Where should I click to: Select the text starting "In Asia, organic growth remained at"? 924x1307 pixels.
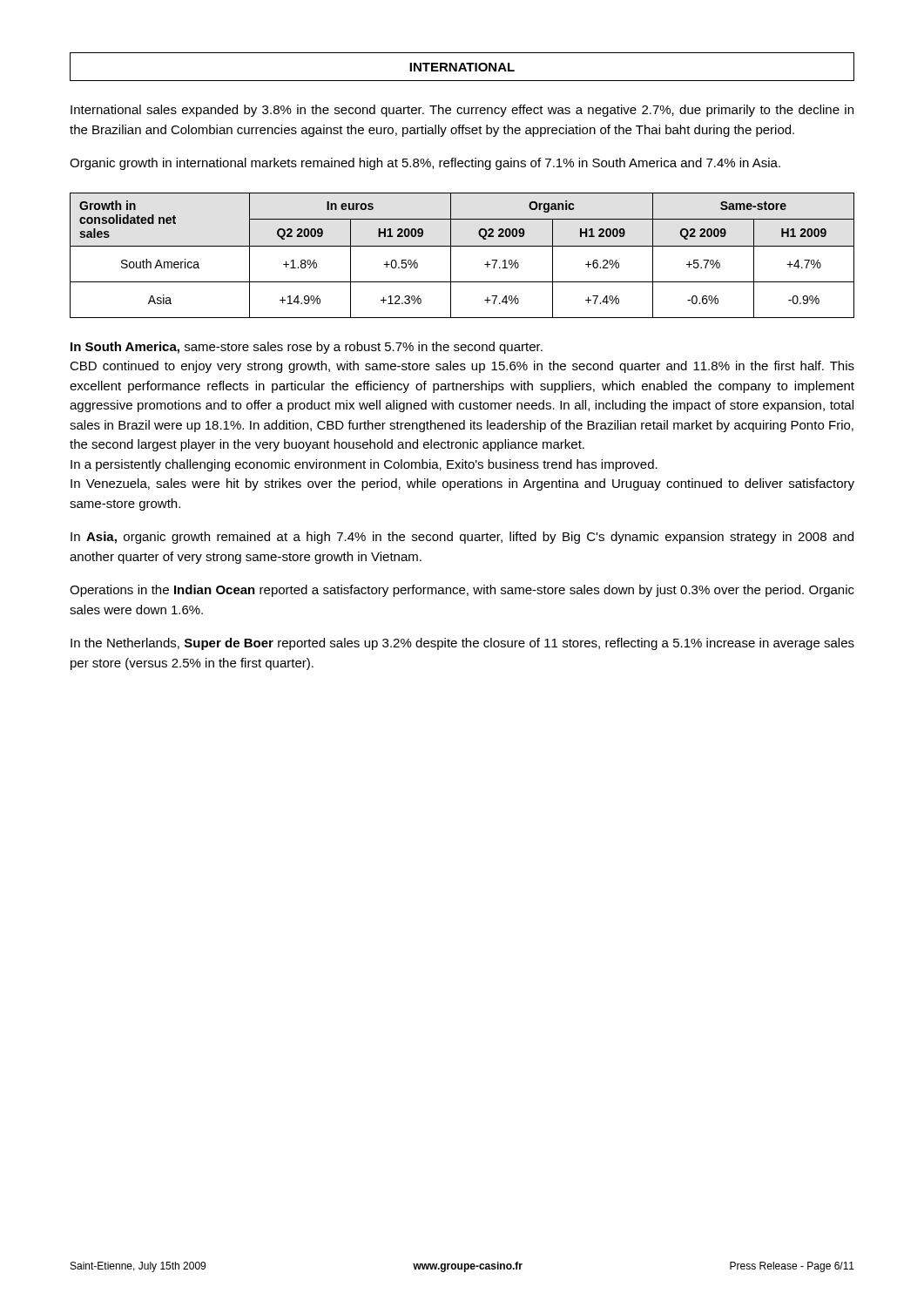point(462,546)
